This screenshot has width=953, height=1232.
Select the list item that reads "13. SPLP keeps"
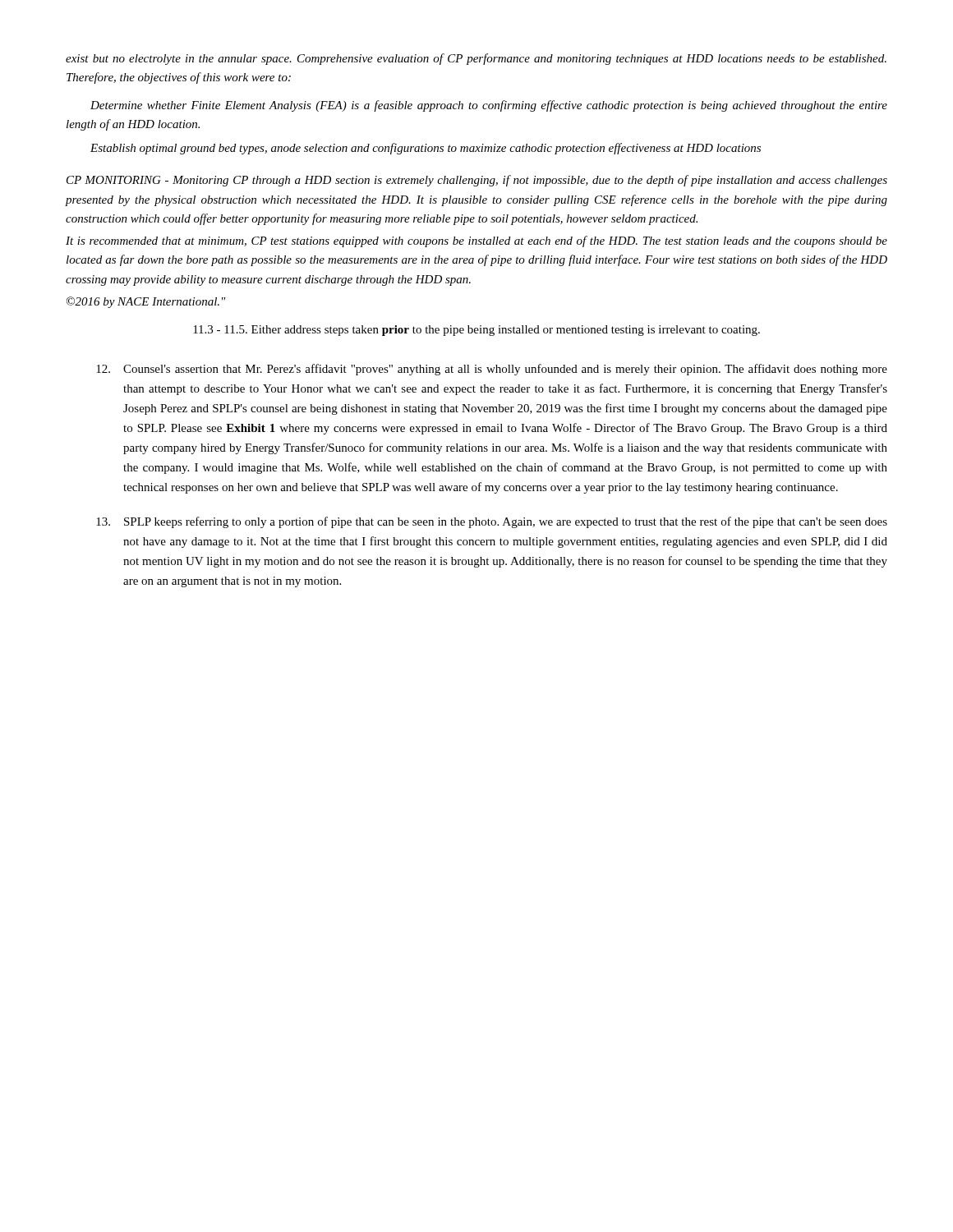click(x=476, y=551)
